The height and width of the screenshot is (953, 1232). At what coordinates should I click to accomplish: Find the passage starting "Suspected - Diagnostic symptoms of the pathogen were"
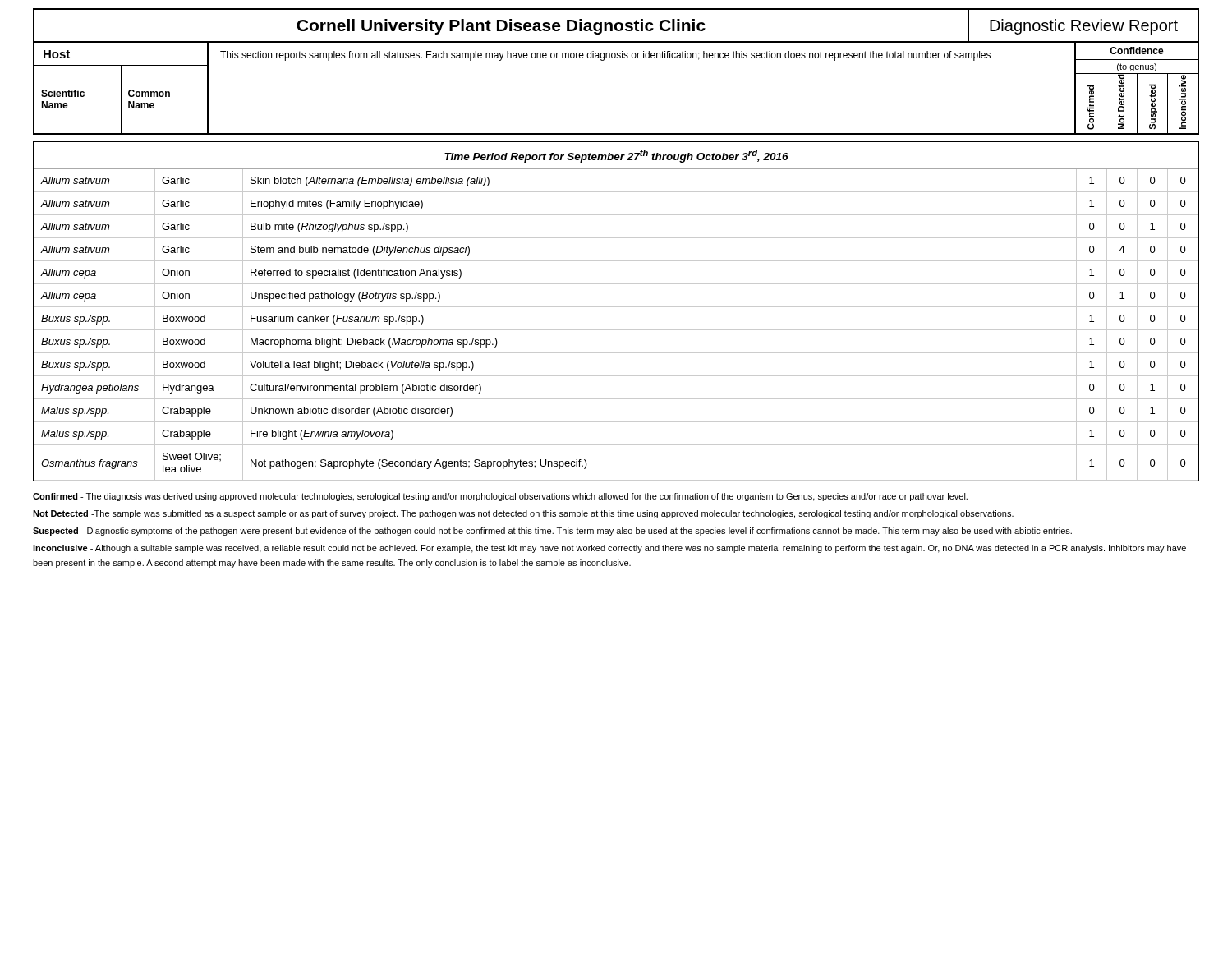pos(553,531)
